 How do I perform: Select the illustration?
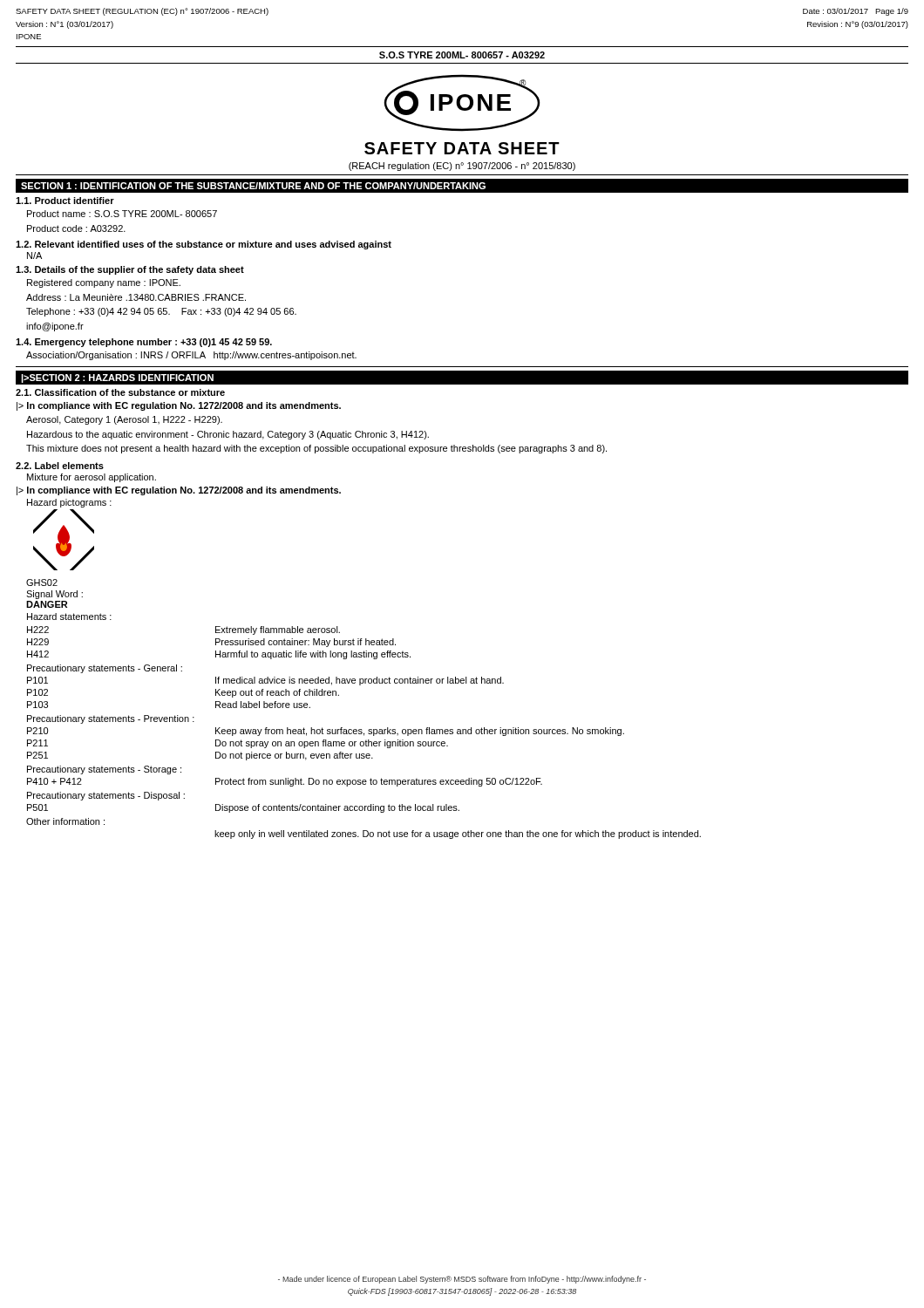tap(64, 540)
